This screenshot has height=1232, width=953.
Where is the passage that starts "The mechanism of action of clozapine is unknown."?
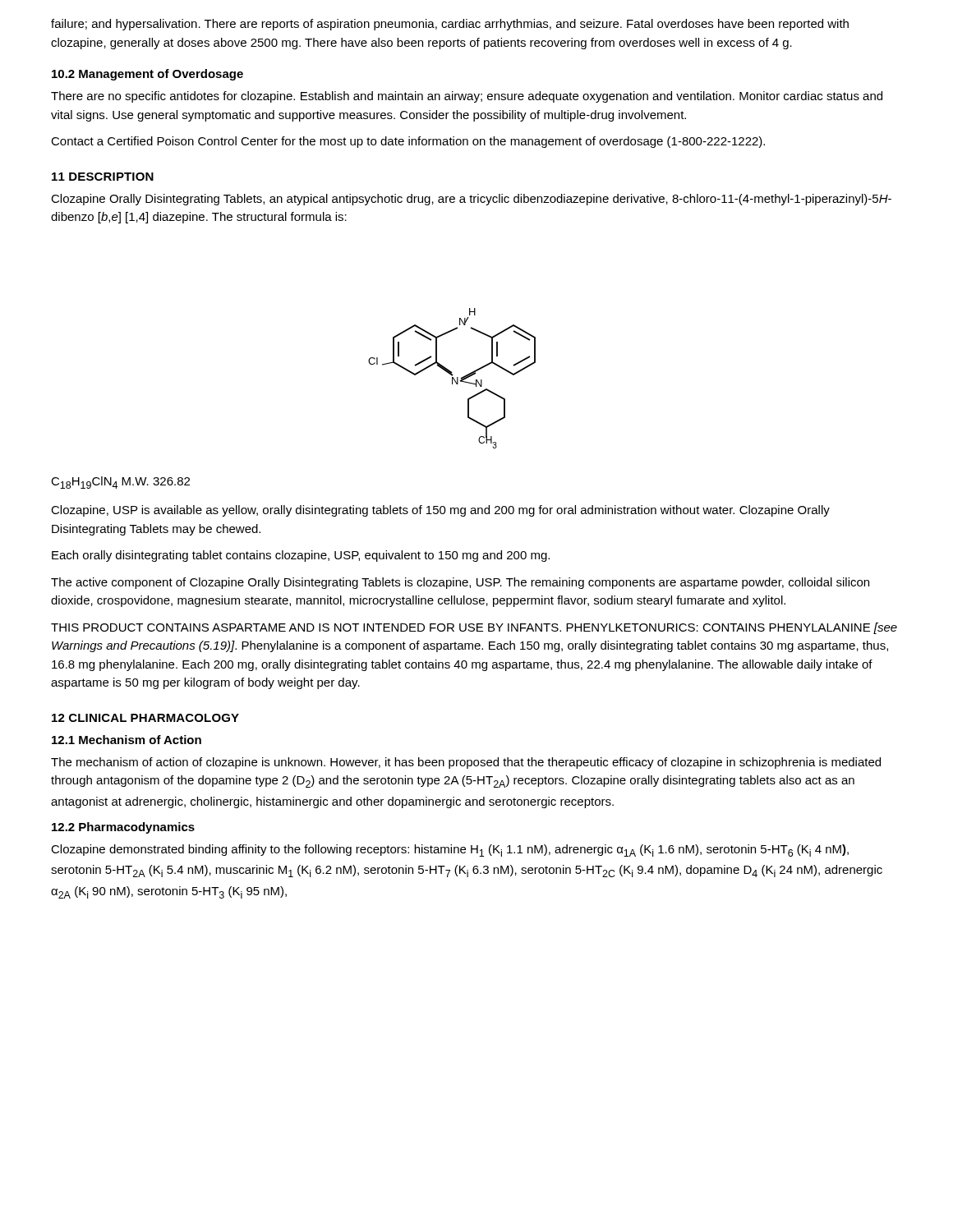(x=466, y=781)
